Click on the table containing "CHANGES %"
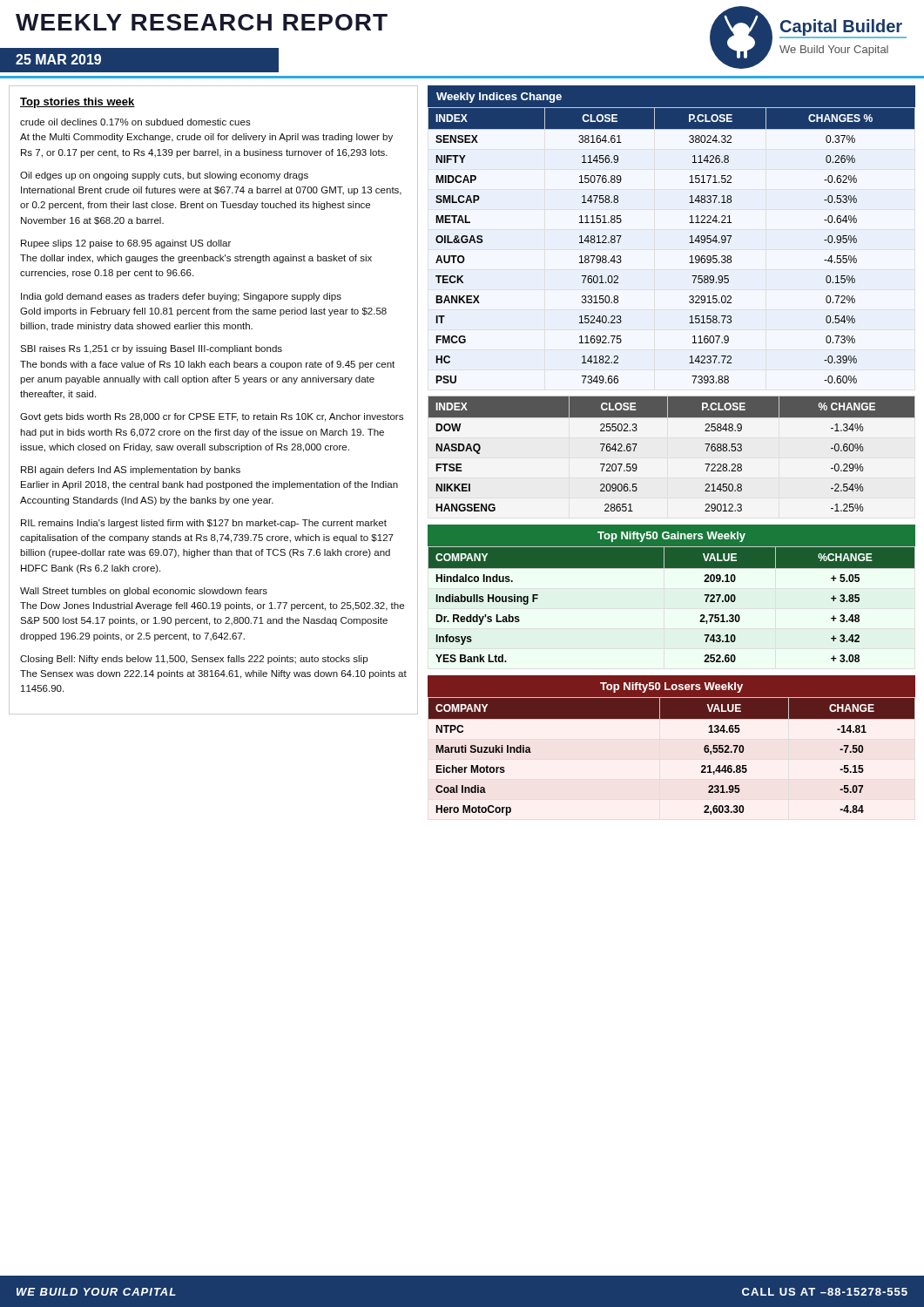924x1307 pixels. coord(671,249)
